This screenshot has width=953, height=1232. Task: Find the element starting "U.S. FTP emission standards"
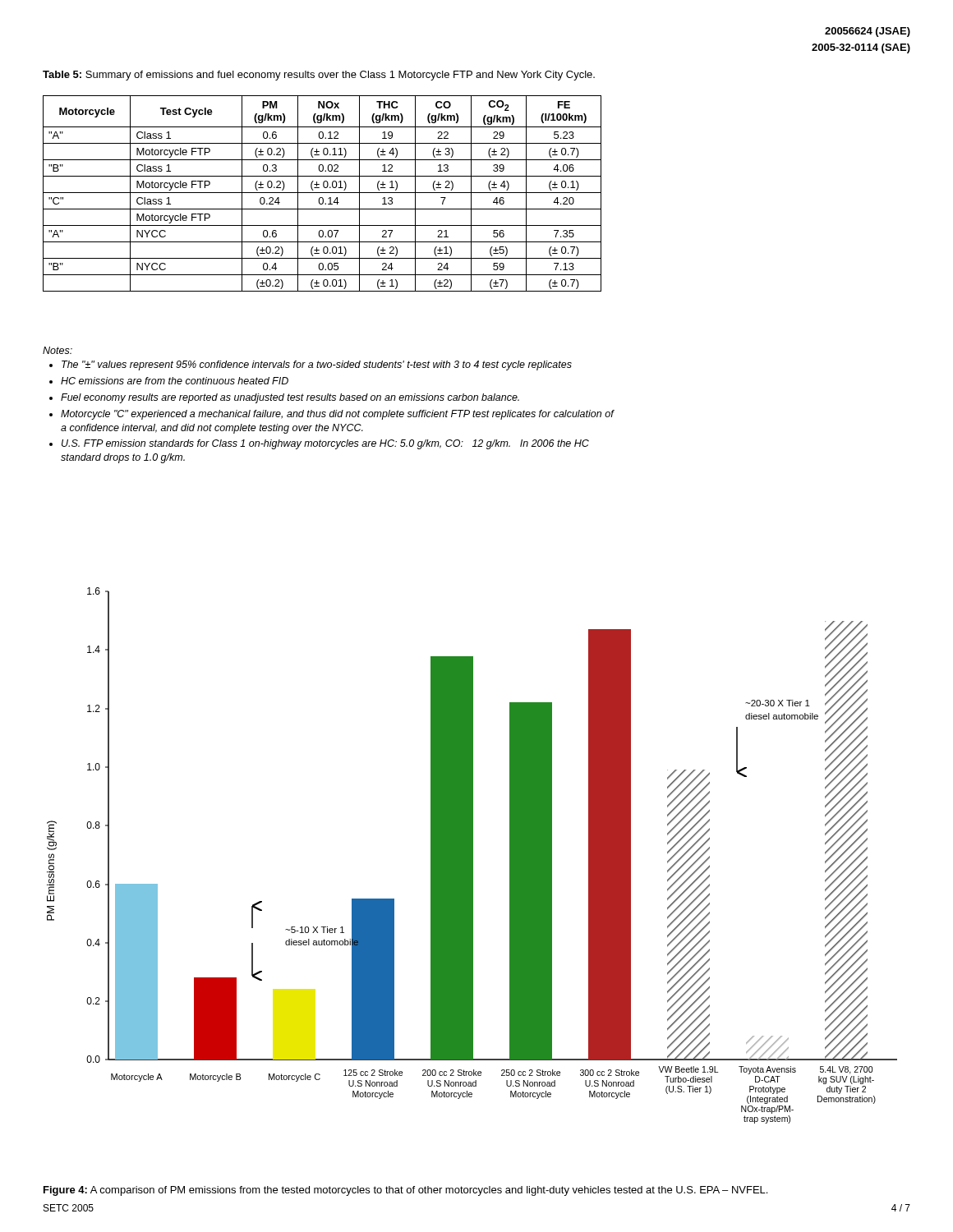(325, 451)
